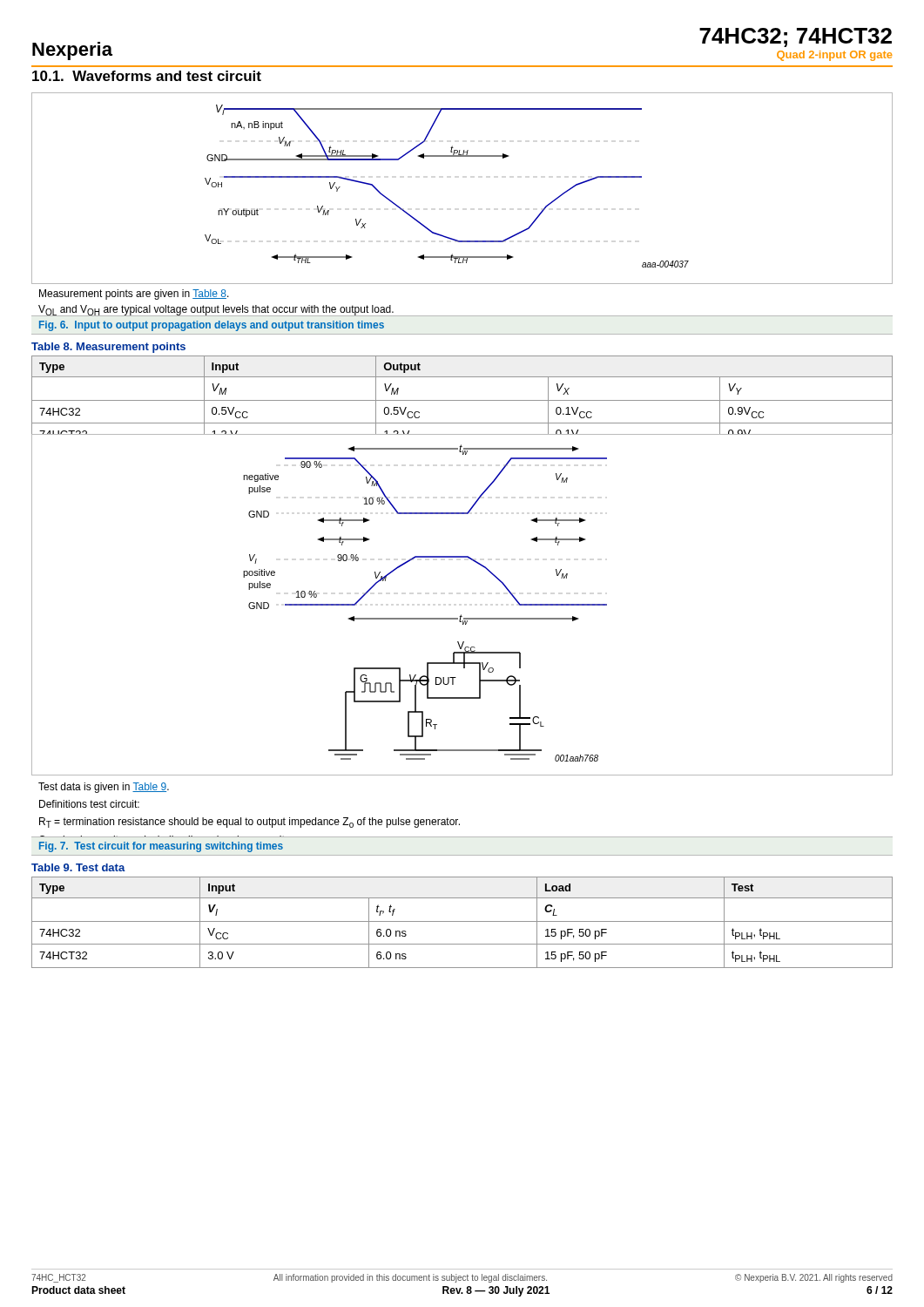Select the table that reads "0.1V CC"
924x1307 pixels.
[462, 401]
